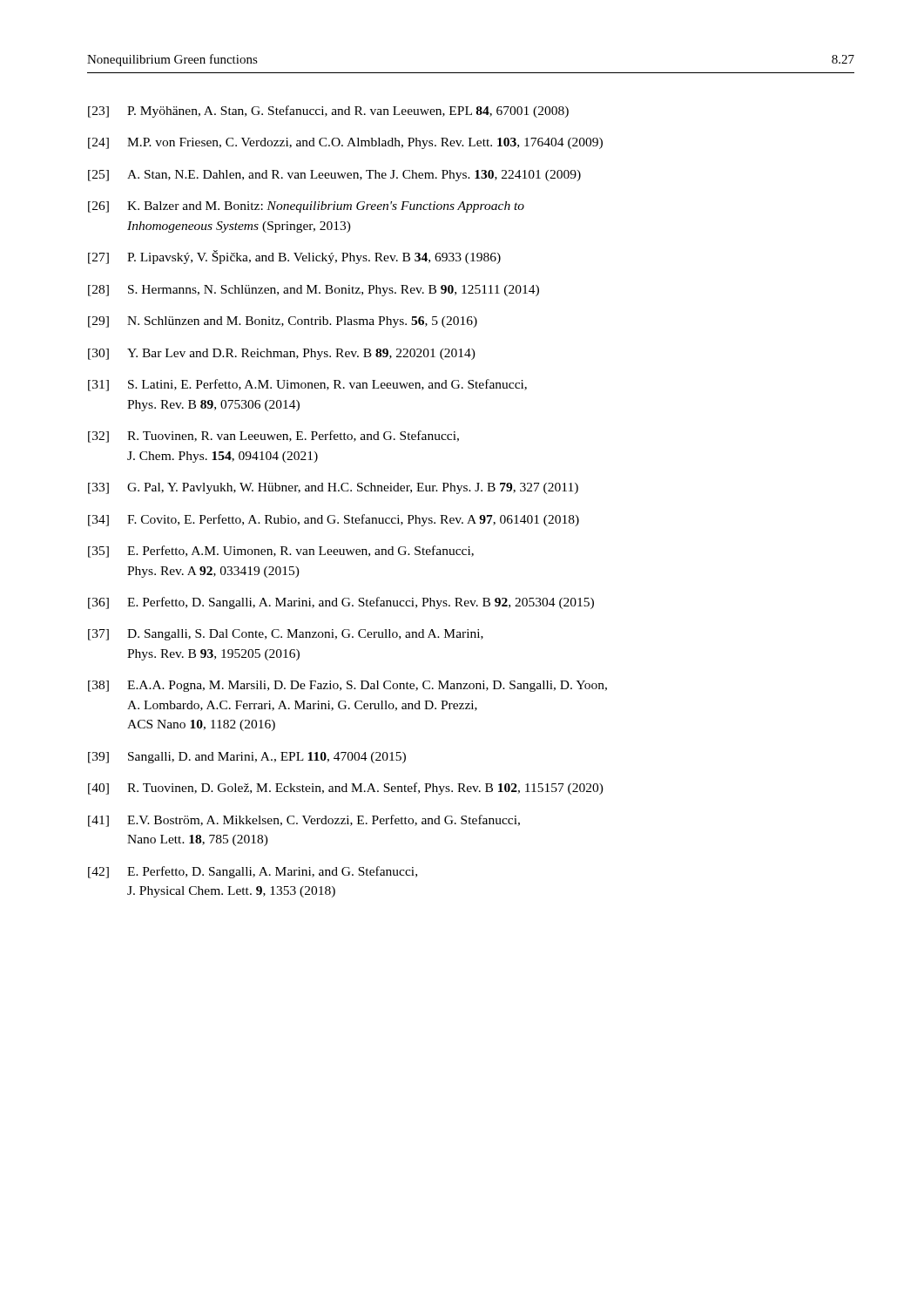This screenshot has width=924, height=1307.
Task: Navigate to the text block starting "[23] P. Myöhänen,"
Action: [471, 111]
